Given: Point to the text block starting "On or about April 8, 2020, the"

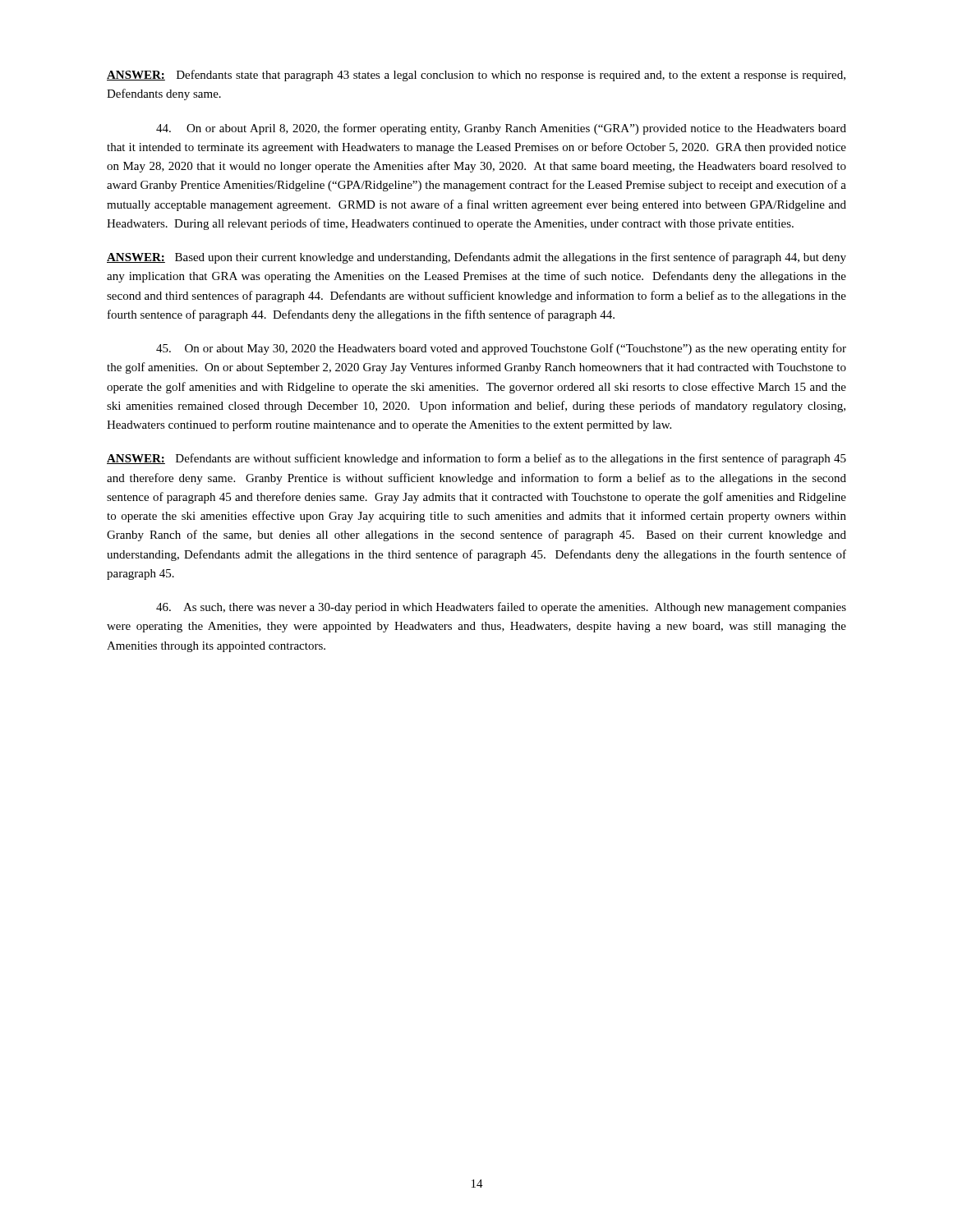Looking at the screenshot, I should [x=476, y=175].
